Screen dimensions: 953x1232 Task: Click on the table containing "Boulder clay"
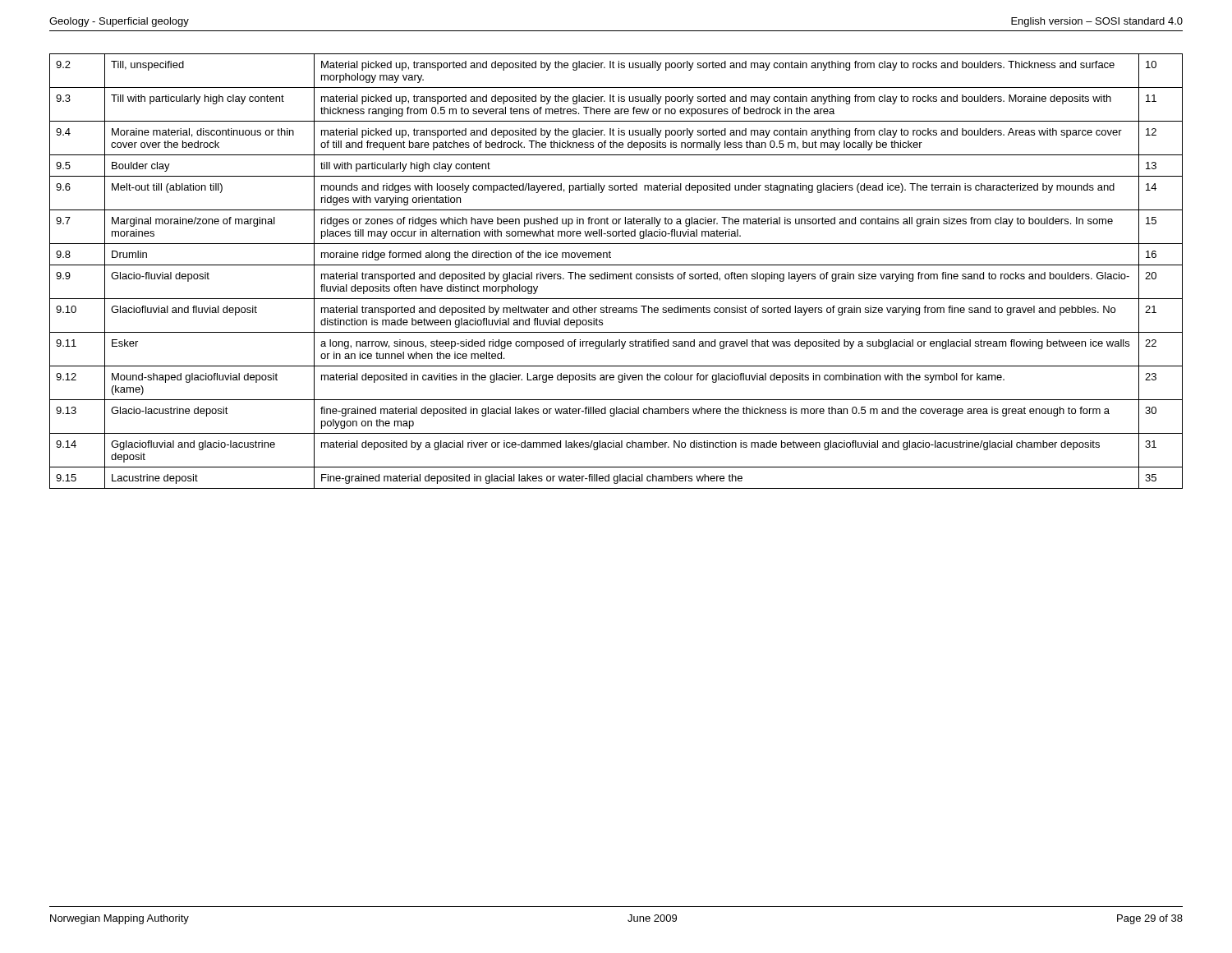(x=616, y=271)
